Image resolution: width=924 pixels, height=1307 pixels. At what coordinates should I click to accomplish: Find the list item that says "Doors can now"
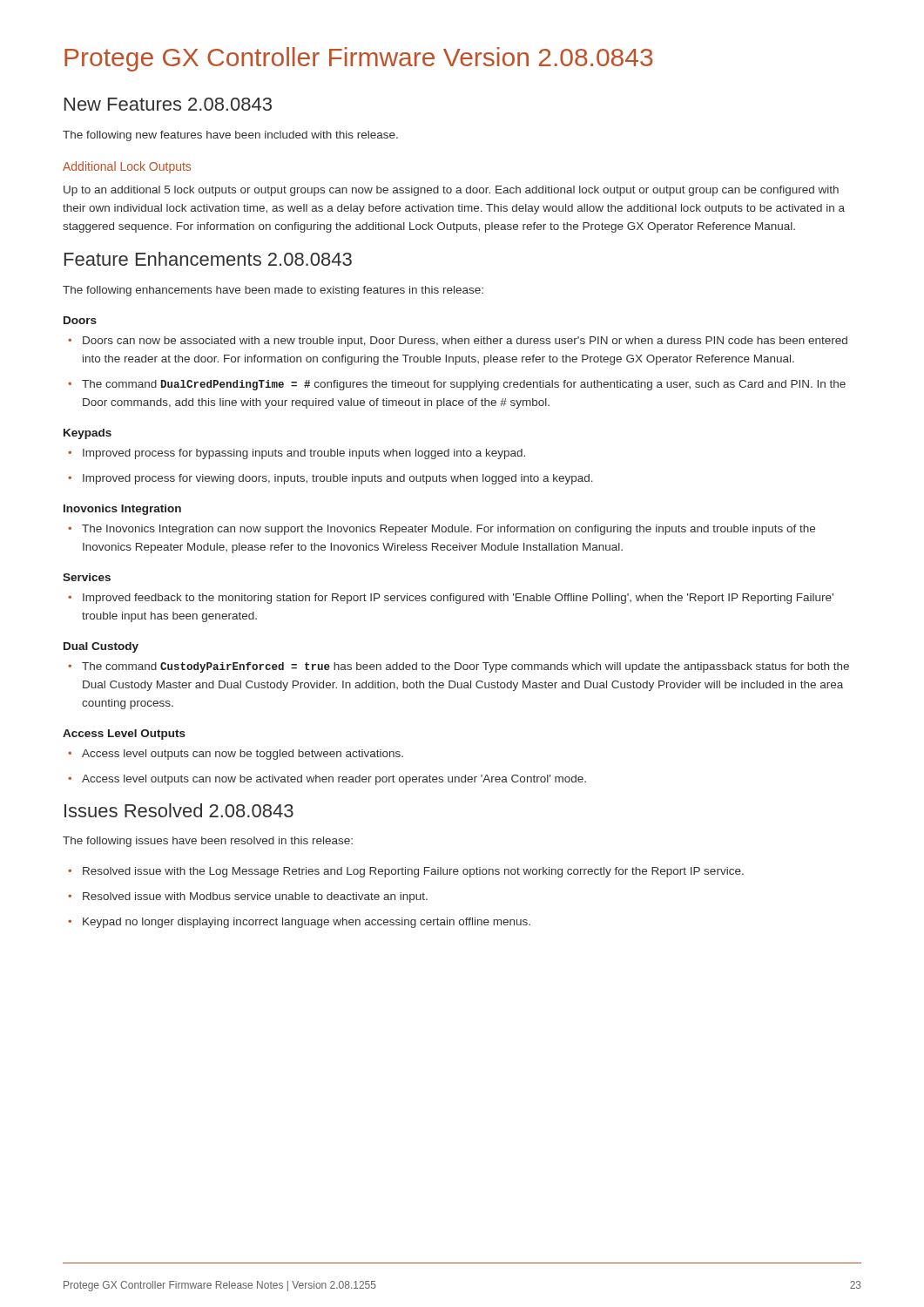462,350
